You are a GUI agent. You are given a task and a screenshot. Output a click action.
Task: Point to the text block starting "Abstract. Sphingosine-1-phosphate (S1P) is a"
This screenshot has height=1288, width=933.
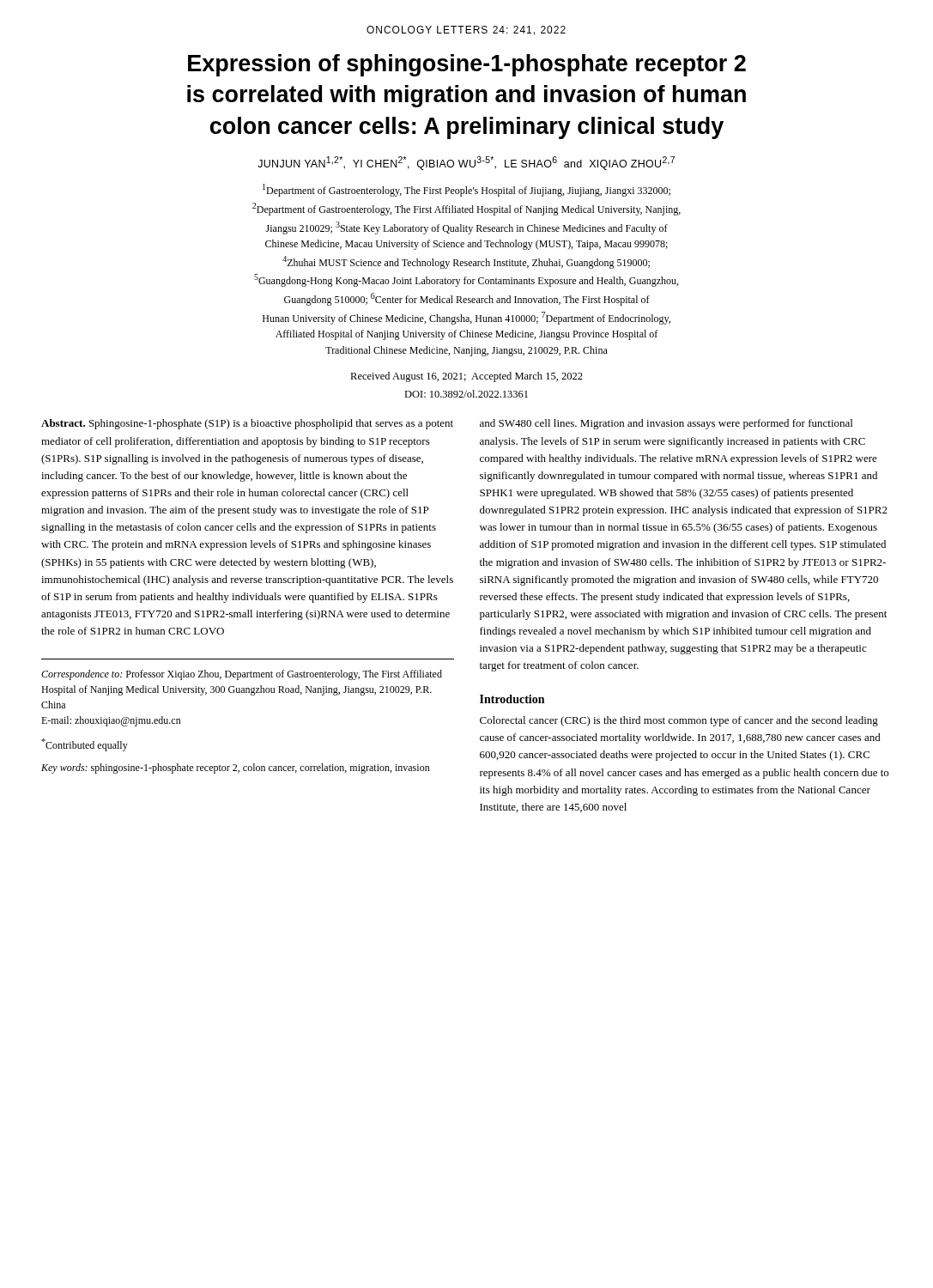(x=247, y=527)
